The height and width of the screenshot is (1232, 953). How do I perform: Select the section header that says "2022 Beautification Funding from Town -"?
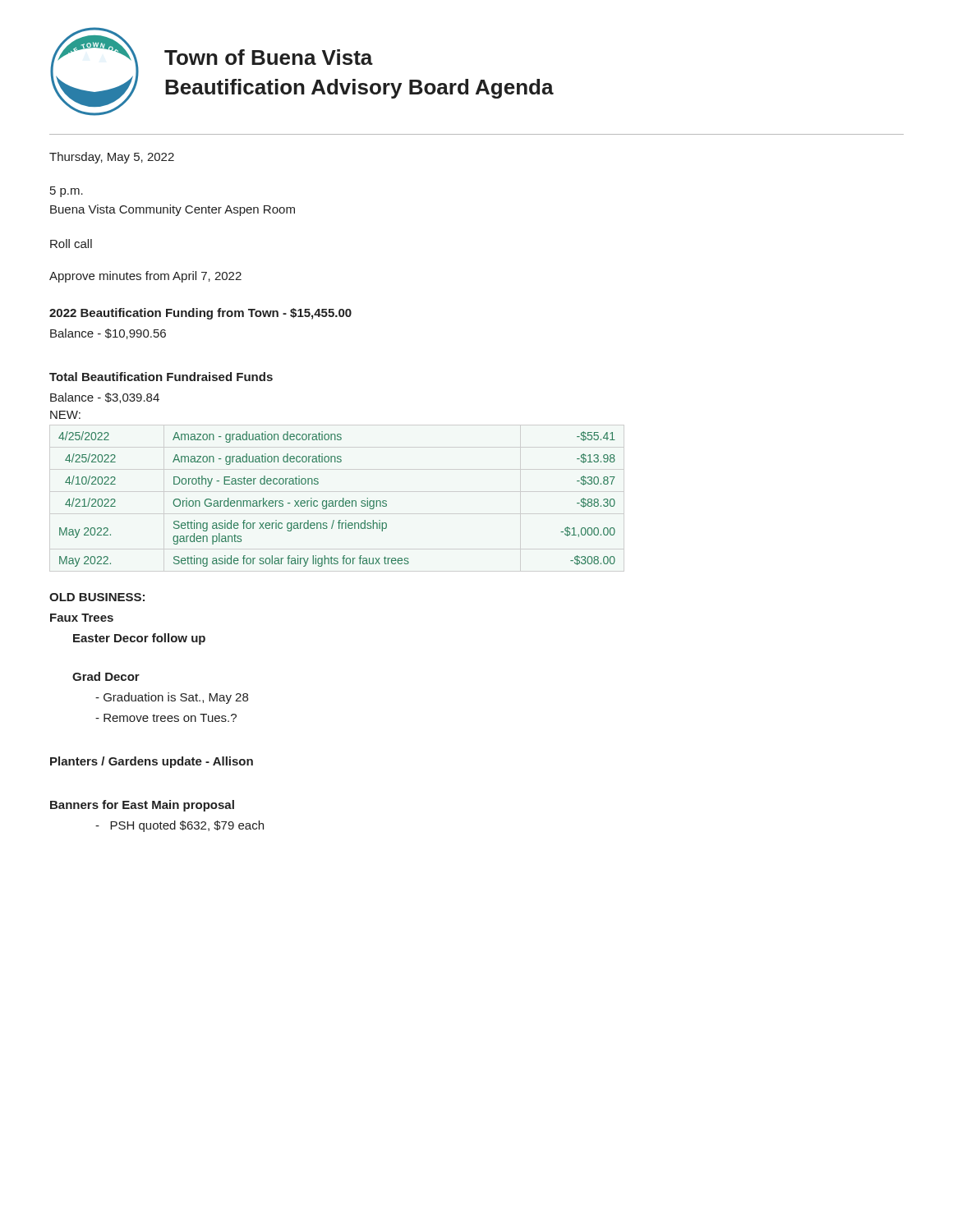coord(201,312)
